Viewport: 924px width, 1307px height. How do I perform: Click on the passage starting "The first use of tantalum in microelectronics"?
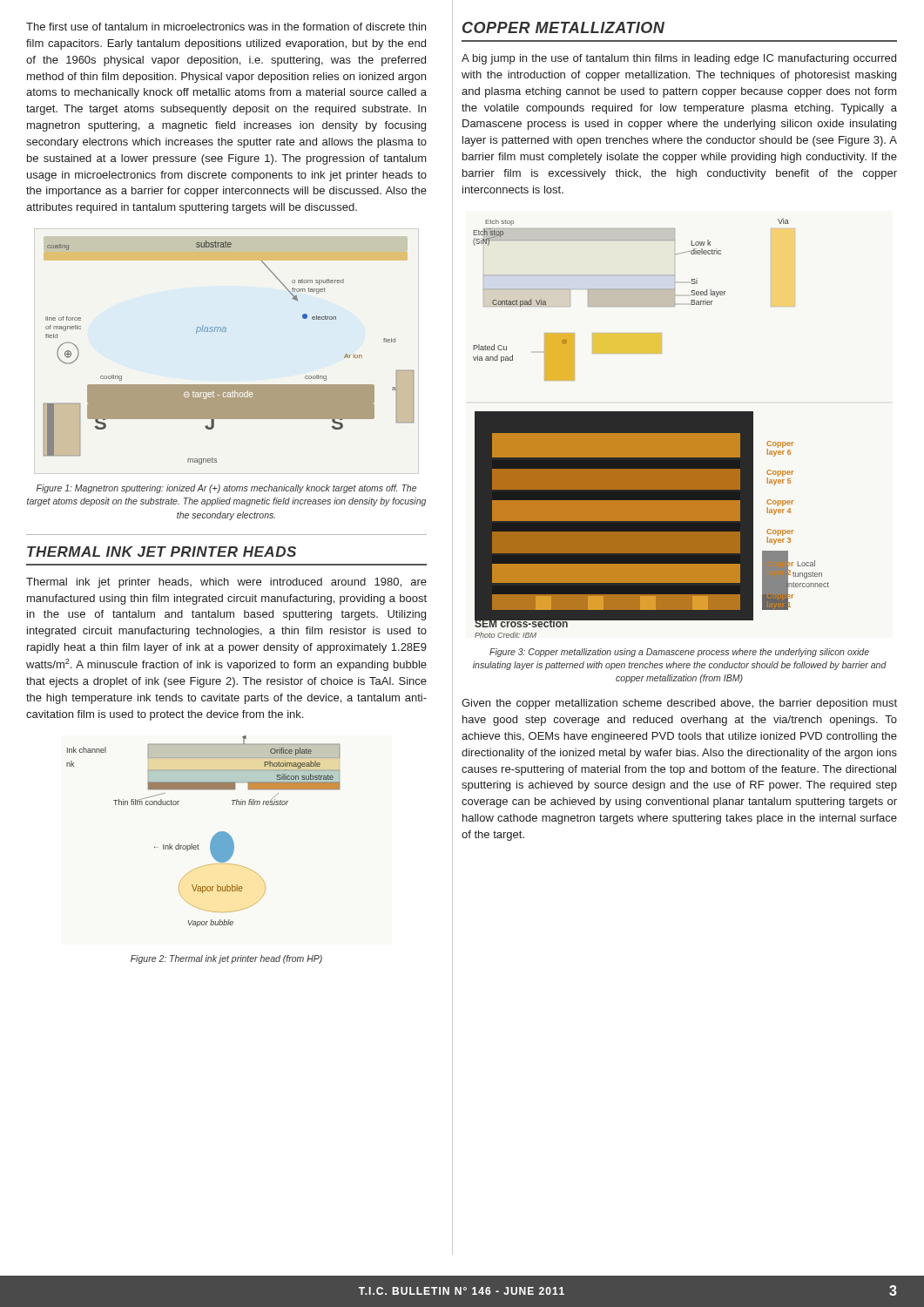226,118
